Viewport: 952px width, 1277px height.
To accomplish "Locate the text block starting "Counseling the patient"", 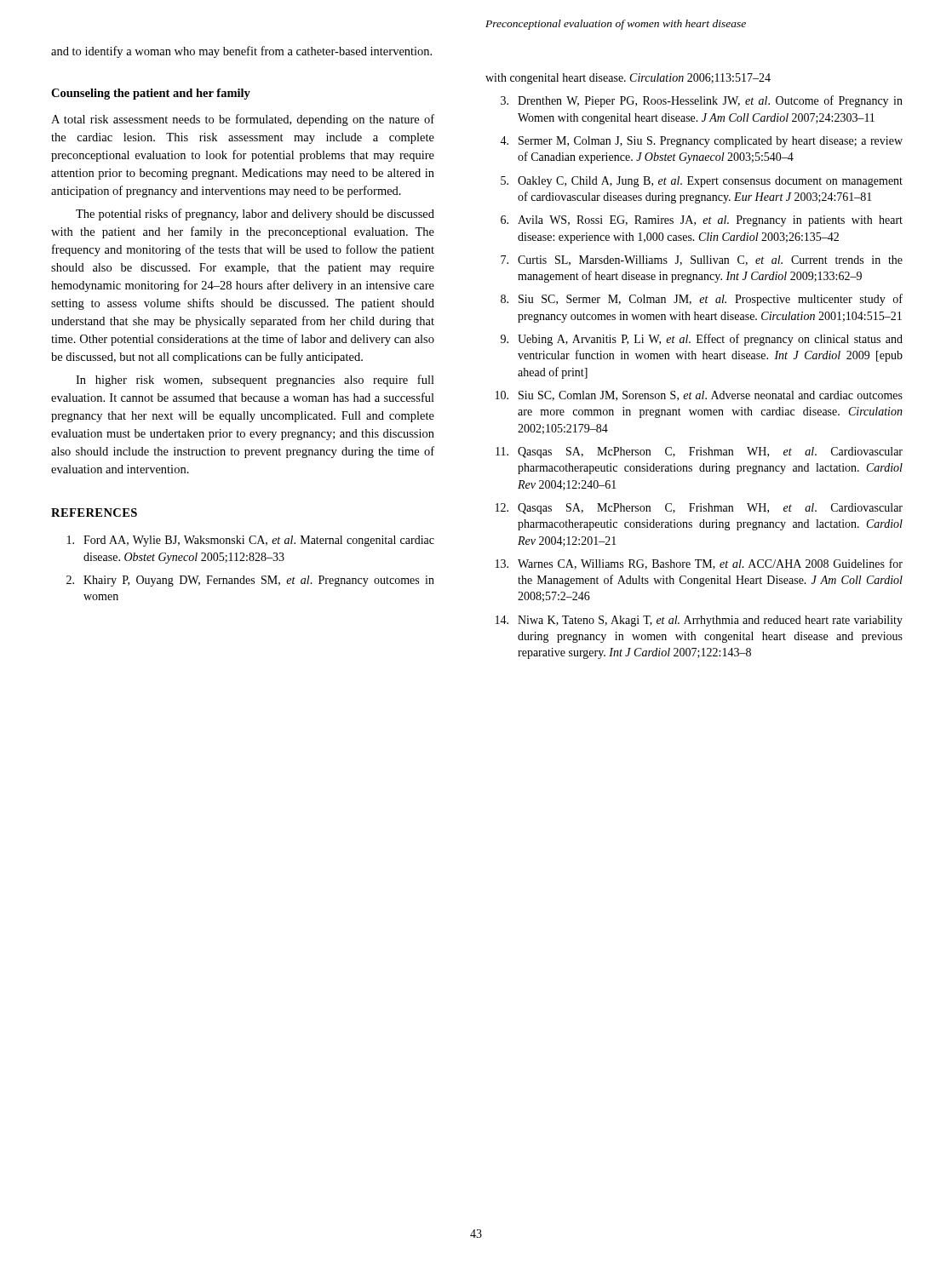I will pyautogui.click(x=151, y=93).
